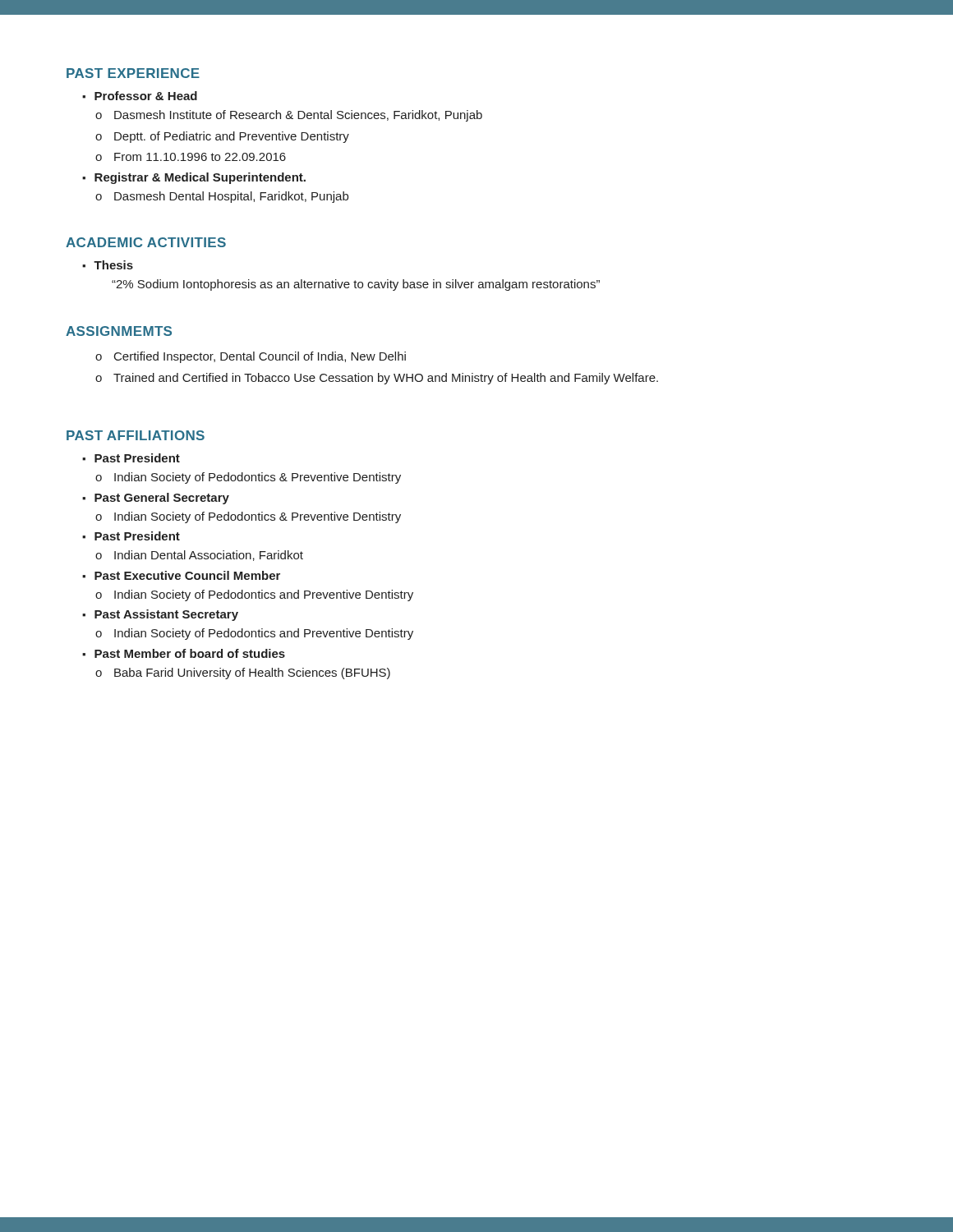Where does it say "Baba Farid University of Health Sciences (BFUHS)"?
The width and height of the screenshot is (953, 1232).
pos(252,672)
